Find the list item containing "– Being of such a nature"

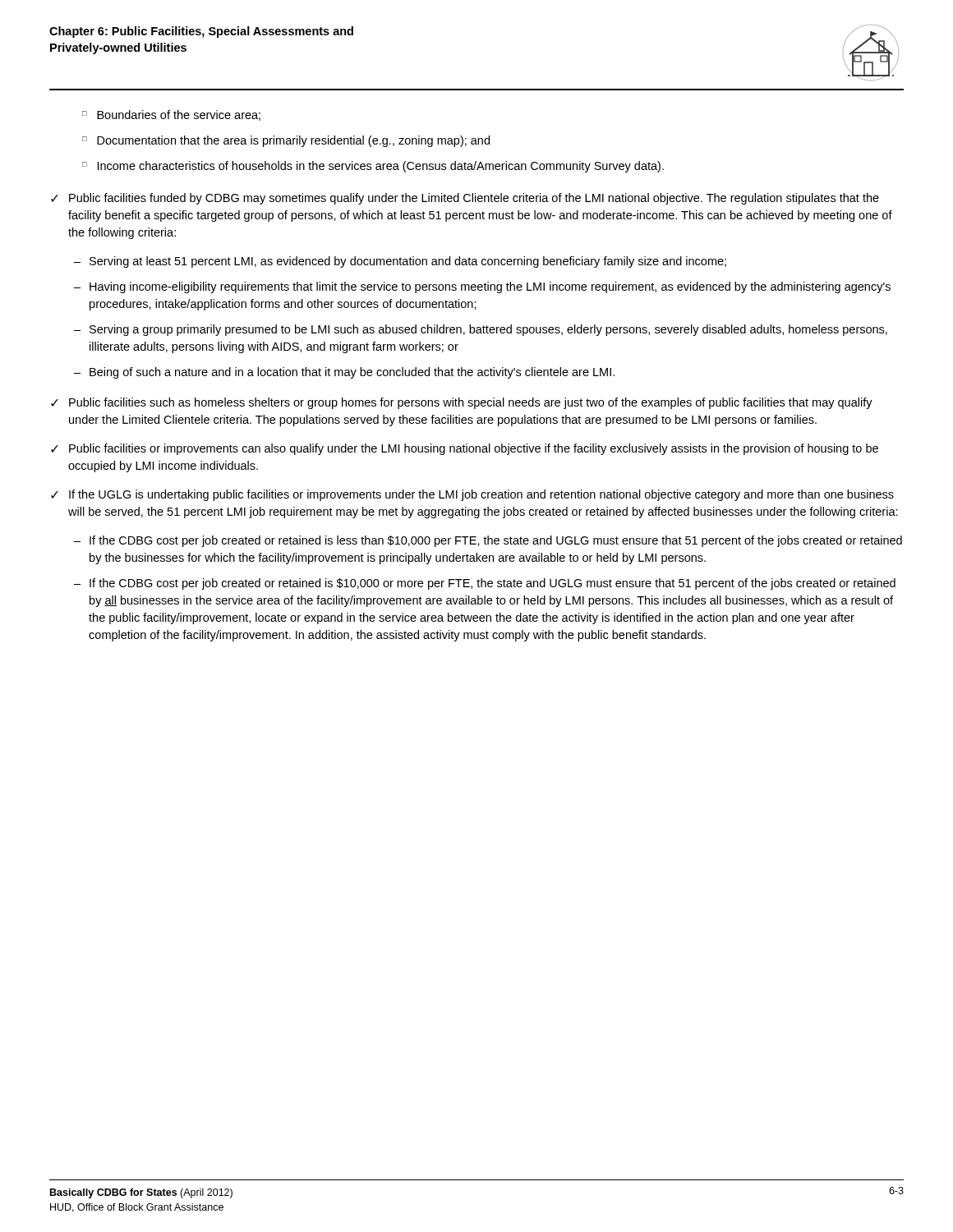click(x=489, y=373)
